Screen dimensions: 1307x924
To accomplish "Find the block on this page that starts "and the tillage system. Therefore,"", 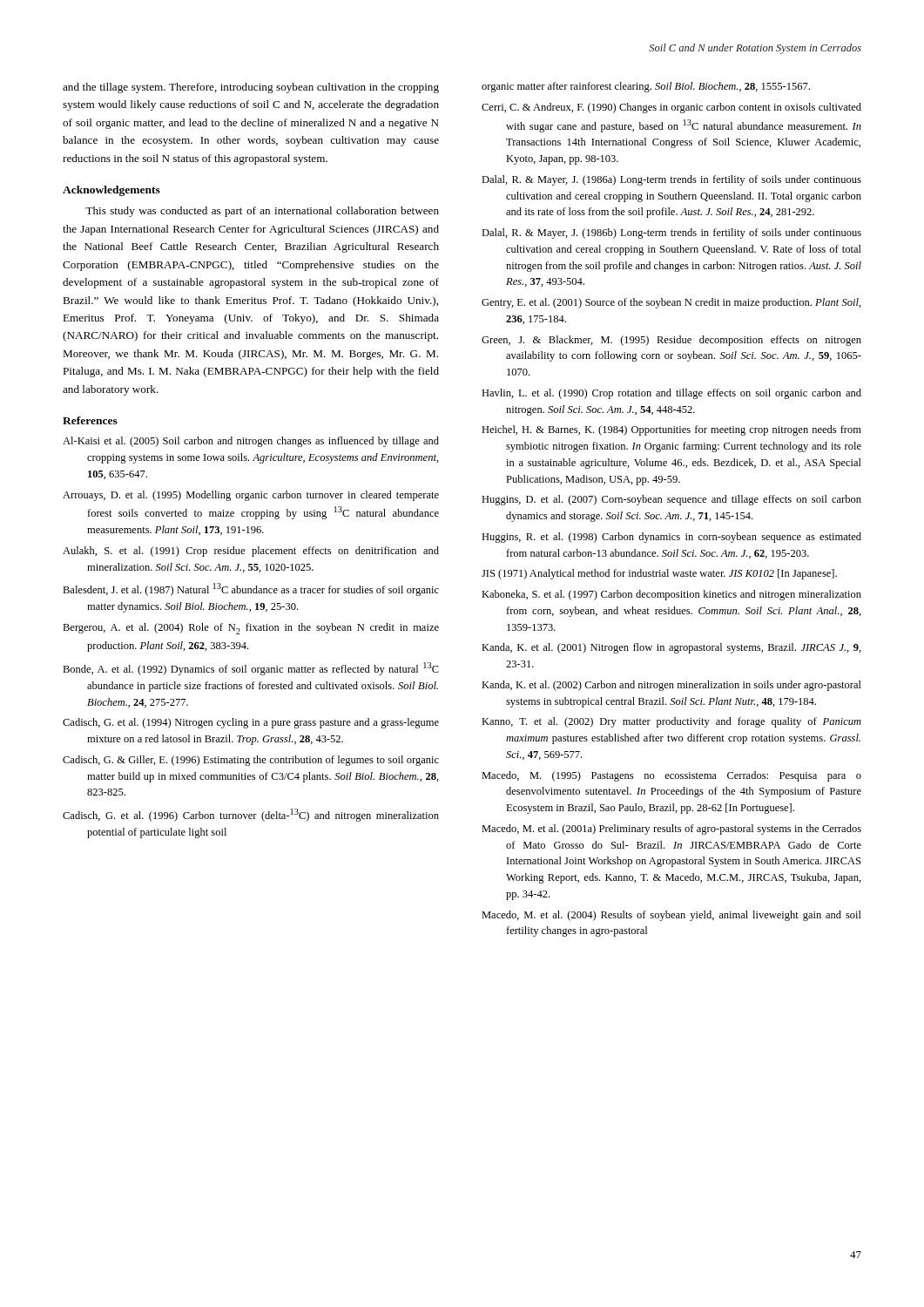I will [x=251, y=123].
